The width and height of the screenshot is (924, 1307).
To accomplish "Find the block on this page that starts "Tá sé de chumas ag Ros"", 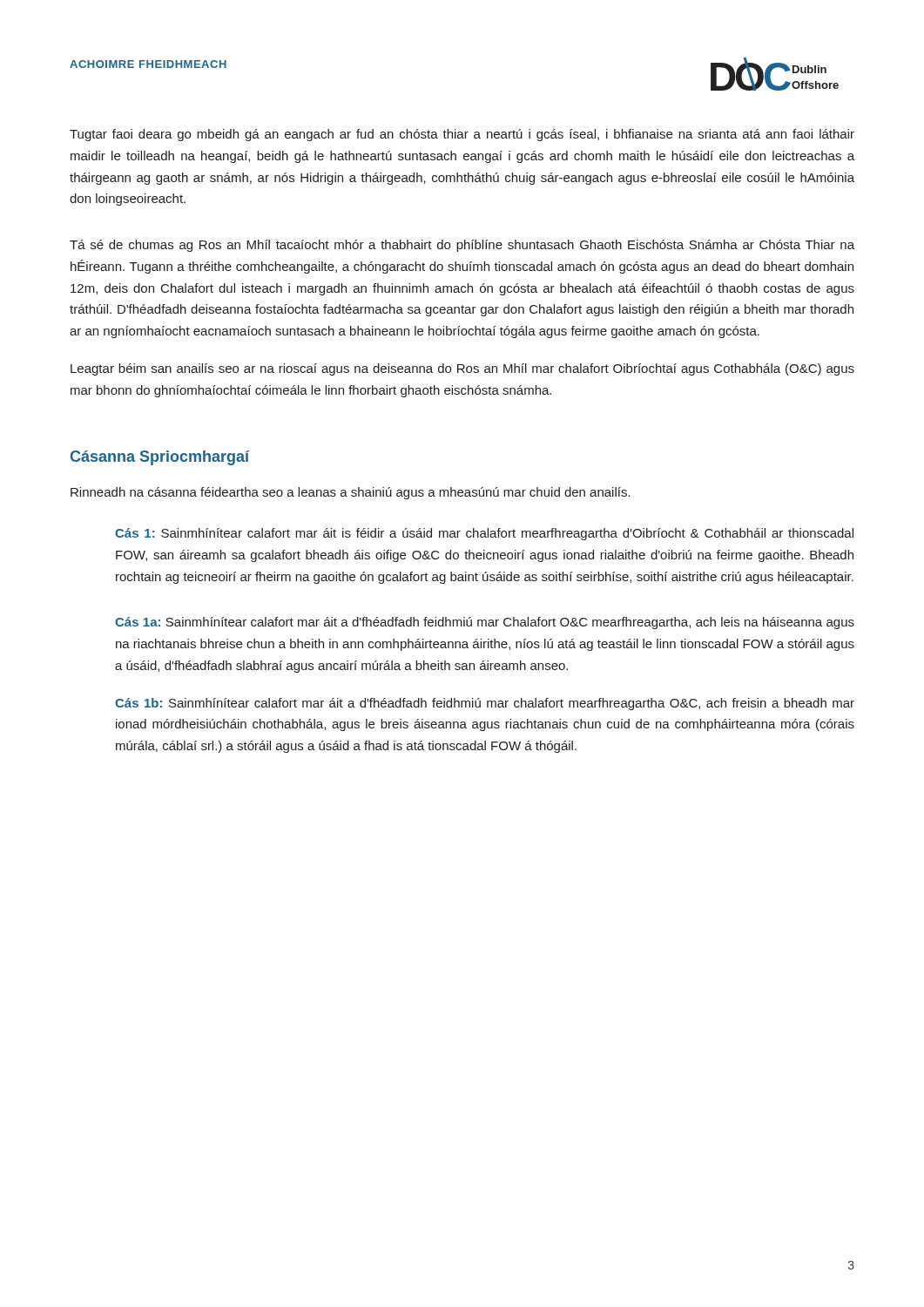I will (462, 288).
